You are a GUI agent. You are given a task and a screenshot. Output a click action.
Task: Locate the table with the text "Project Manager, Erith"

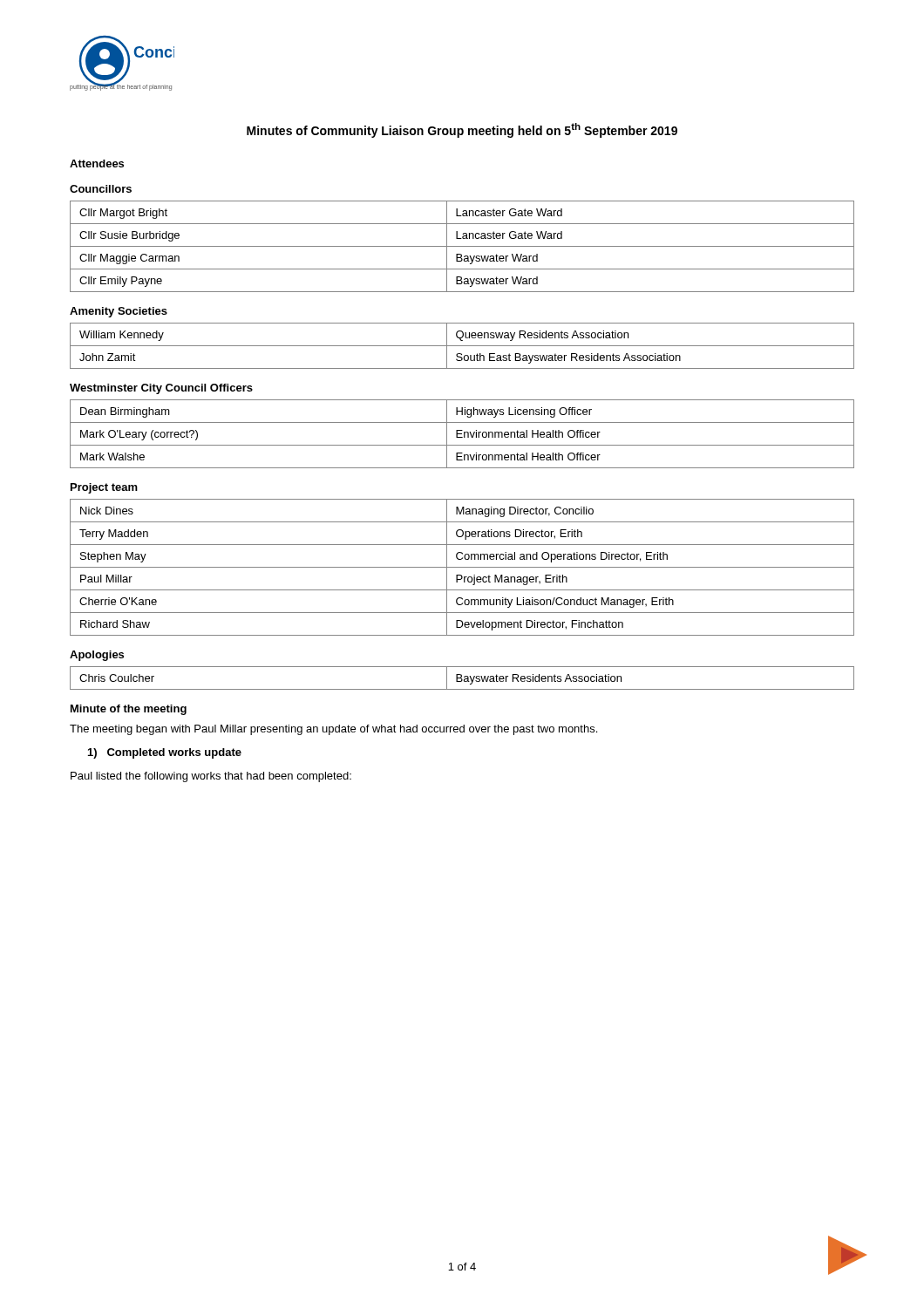pyautogui.click(x=462, y=567)
